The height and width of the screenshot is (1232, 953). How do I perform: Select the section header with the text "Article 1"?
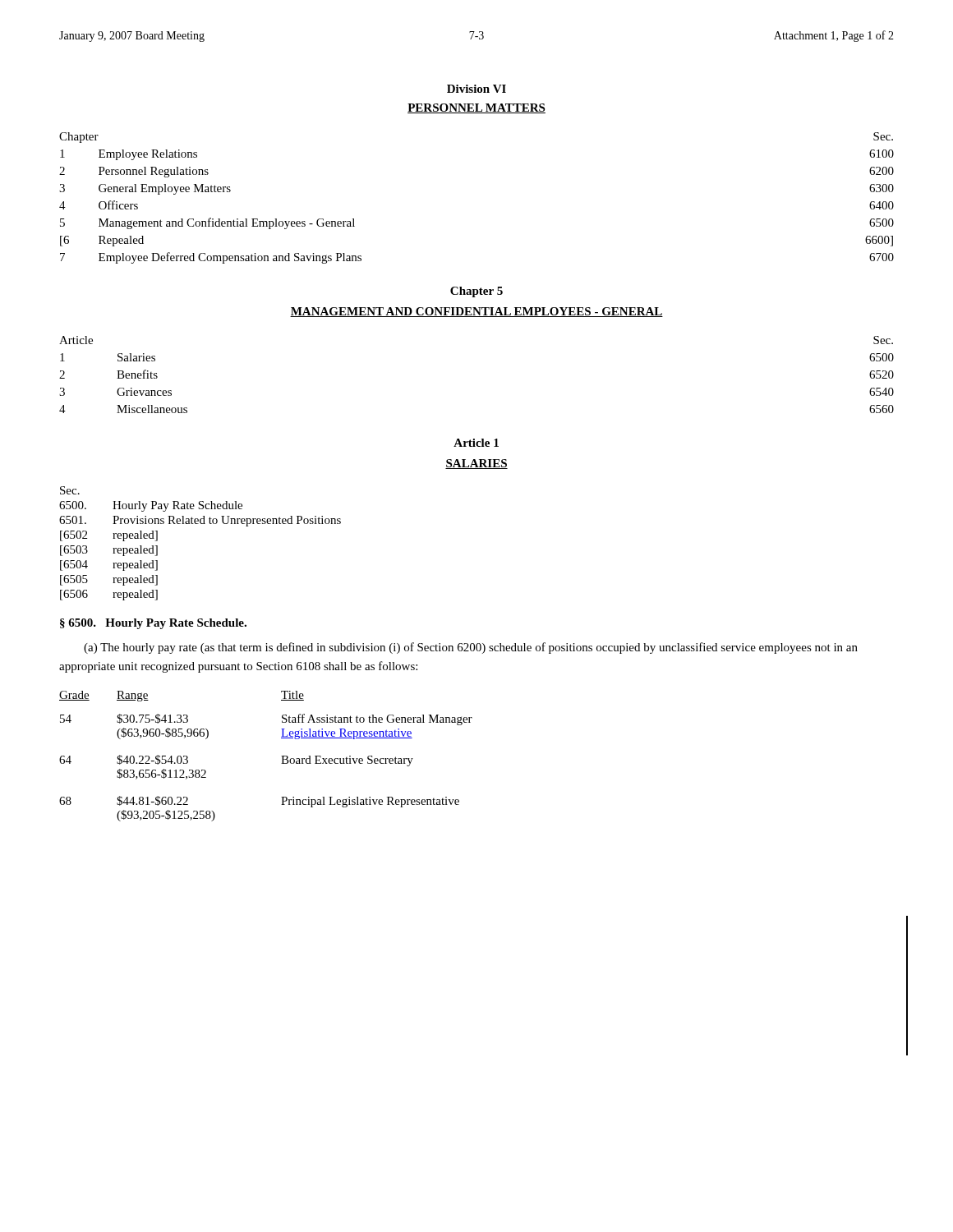[x=476, y=443]
